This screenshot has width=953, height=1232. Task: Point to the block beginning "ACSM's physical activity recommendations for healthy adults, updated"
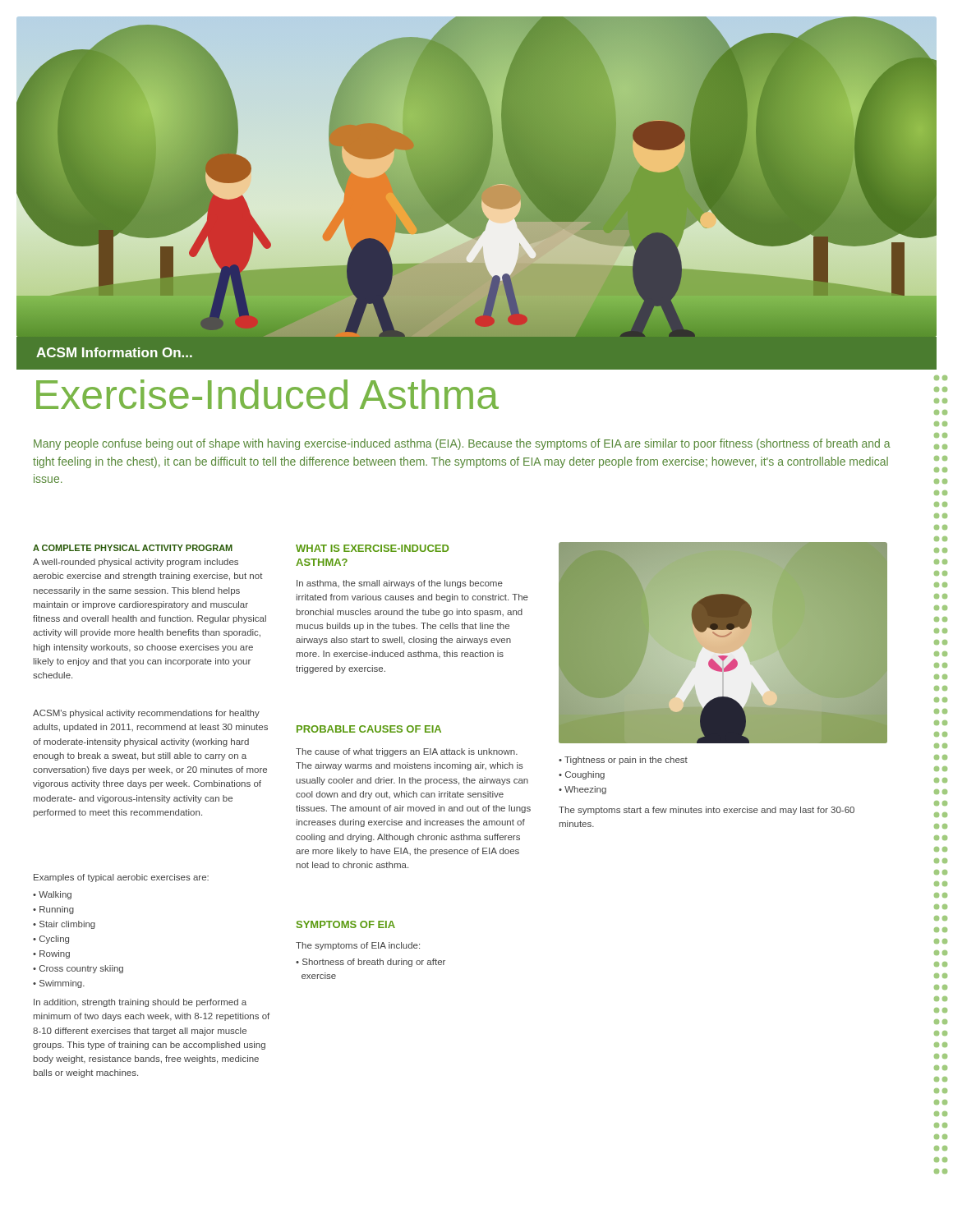pyautogui.click(x=151, y=763)
